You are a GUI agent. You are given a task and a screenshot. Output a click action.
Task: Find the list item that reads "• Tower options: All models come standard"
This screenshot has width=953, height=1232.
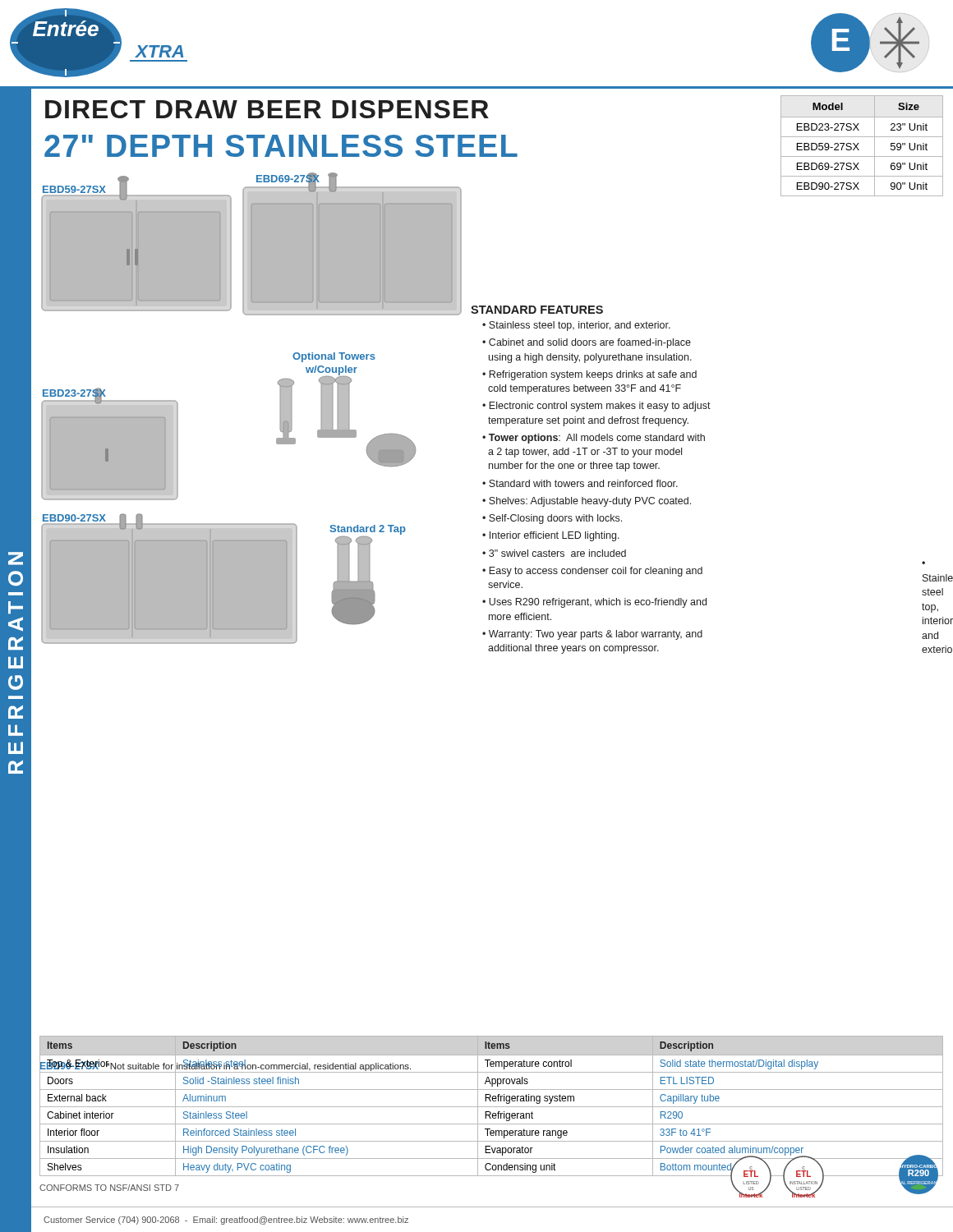click(x=594, y=452)
